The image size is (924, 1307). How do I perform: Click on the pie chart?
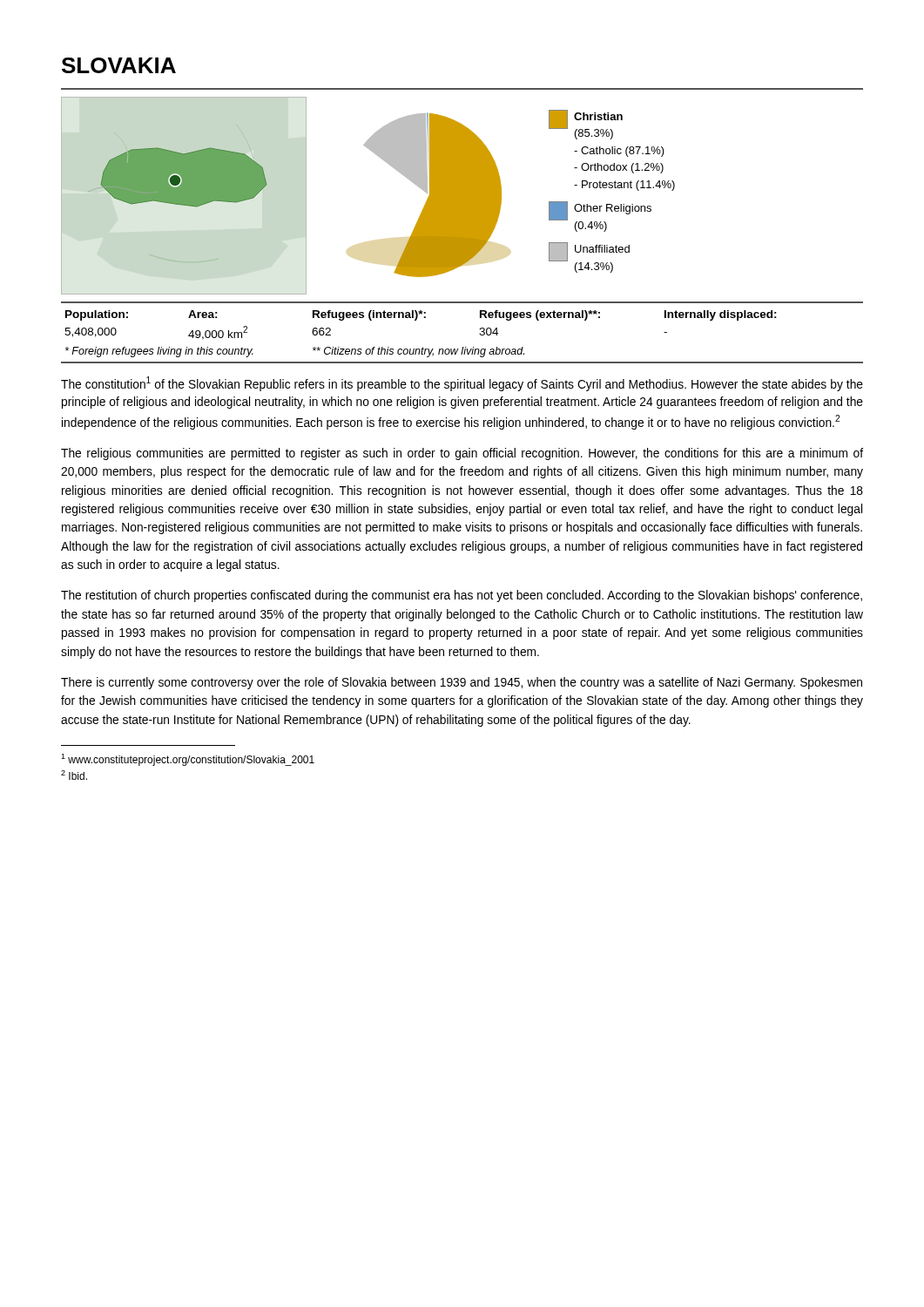pos(585,195)
